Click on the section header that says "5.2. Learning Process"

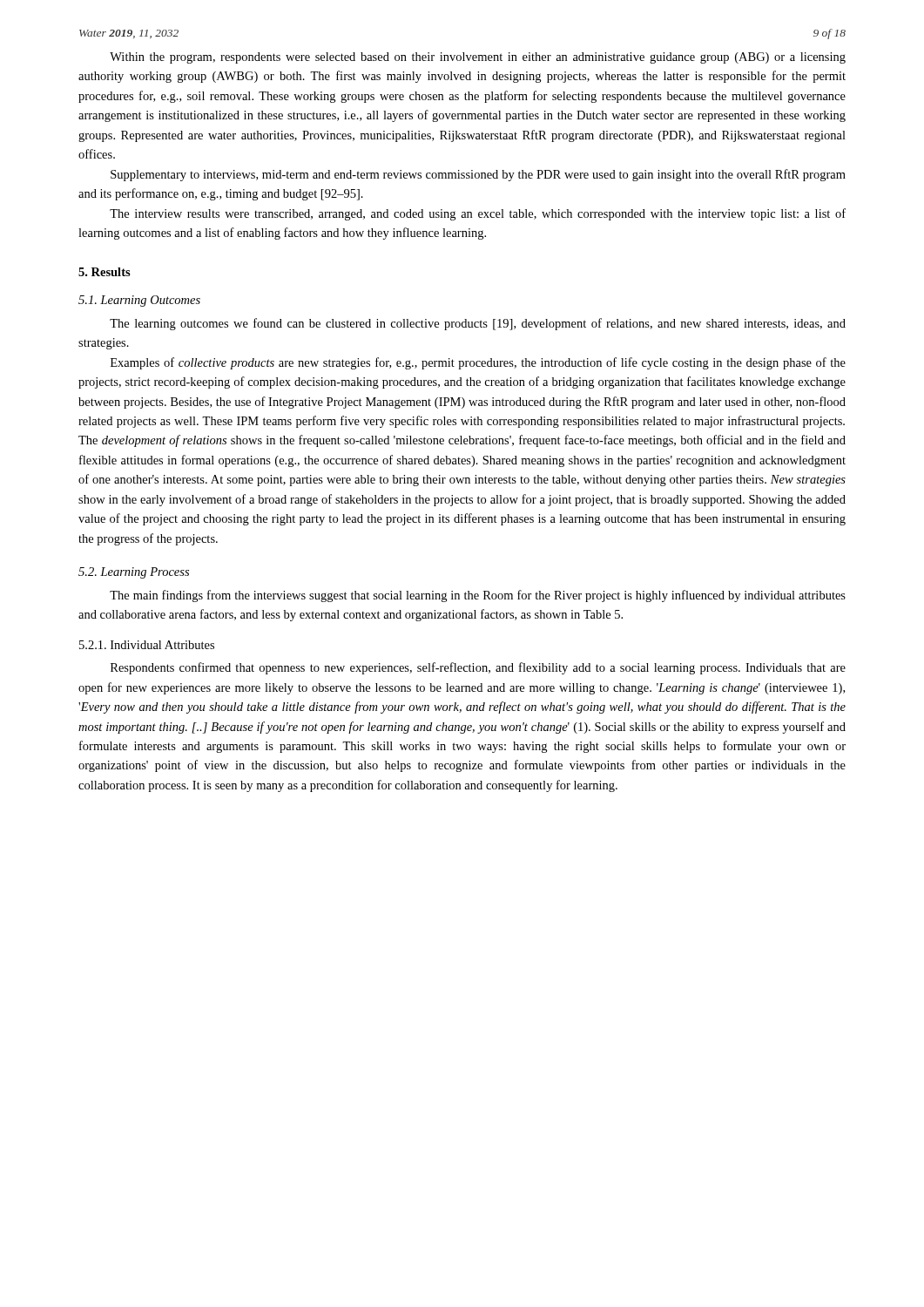(134, 572)
